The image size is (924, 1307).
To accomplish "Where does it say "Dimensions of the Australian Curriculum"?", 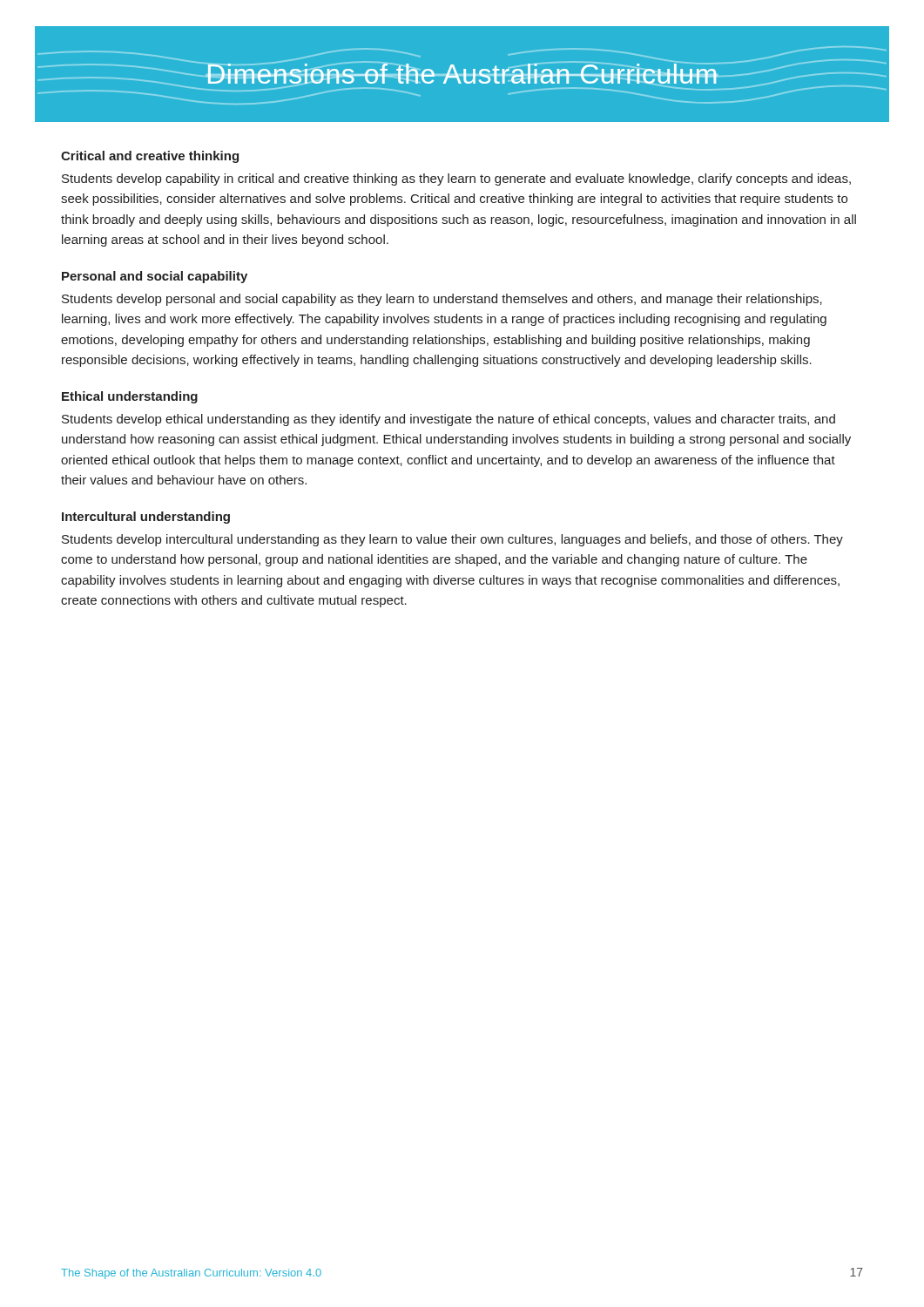I will (463, 75).
